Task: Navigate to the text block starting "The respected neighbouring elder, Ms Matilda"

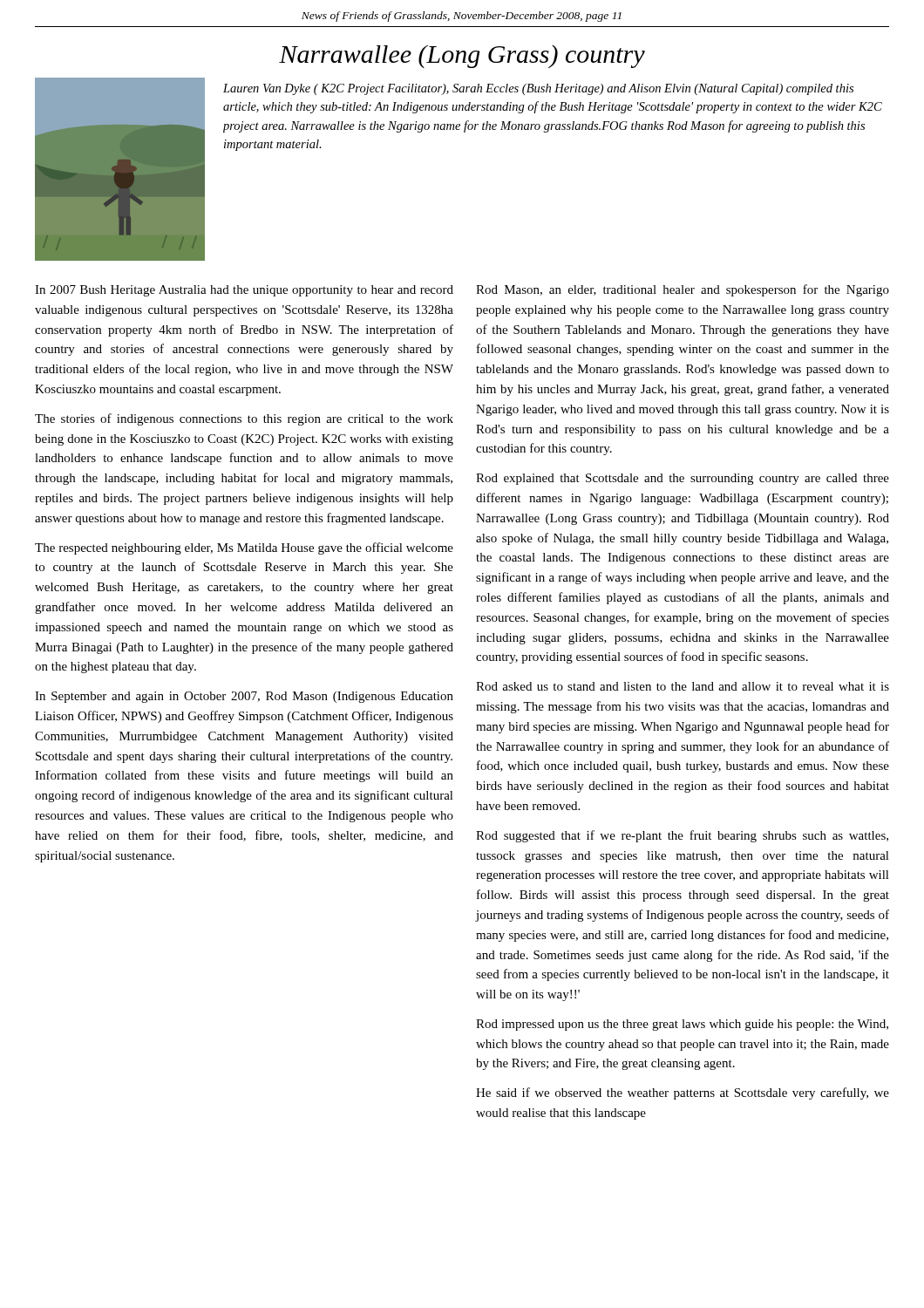Action: tap(244, 607)
